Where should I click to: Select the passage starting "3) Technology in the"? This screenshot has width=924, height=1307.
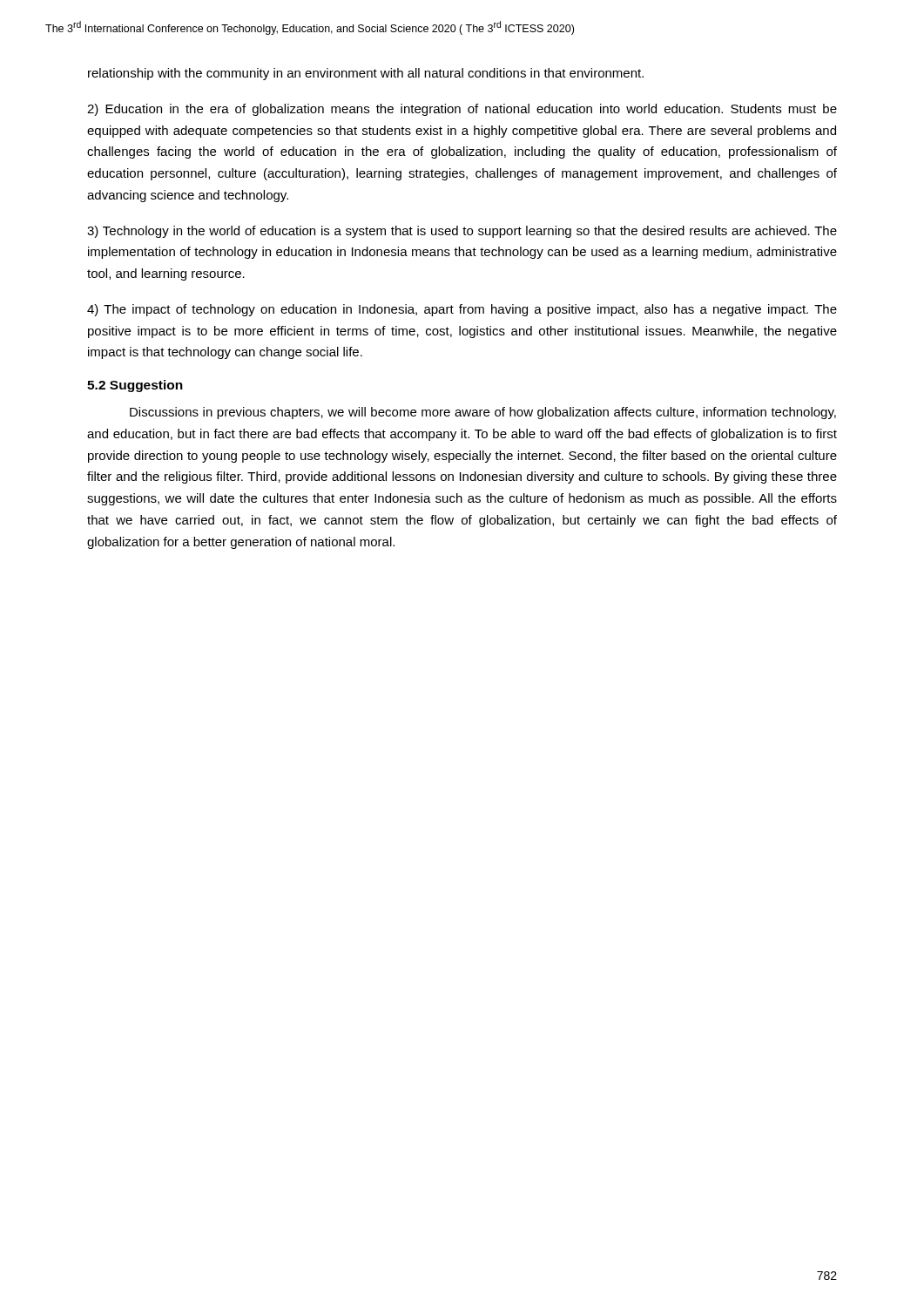coord(462,252)
